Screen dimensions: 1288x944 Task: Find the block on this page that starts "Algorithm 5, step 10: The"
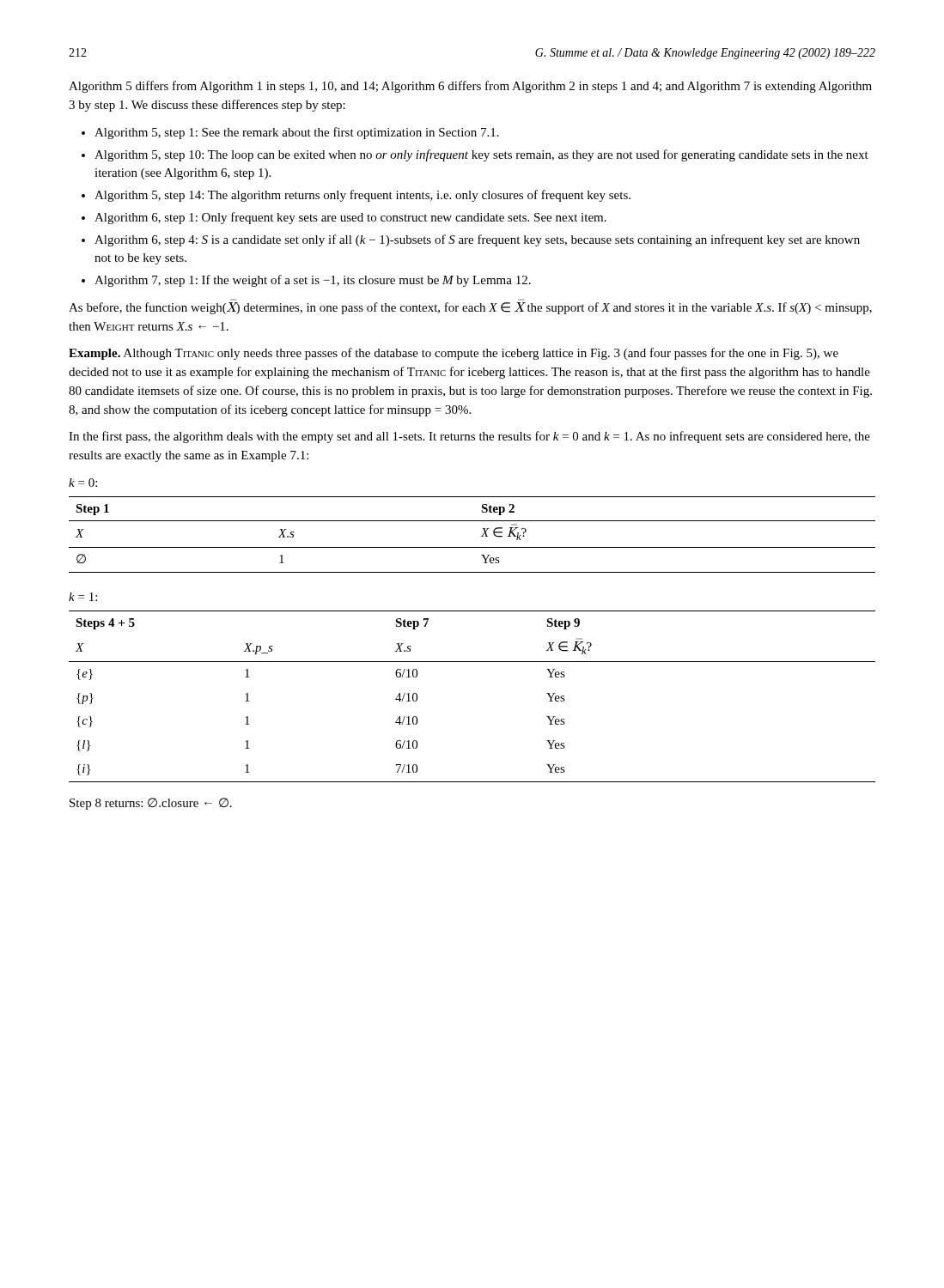[x=481, y=164]
